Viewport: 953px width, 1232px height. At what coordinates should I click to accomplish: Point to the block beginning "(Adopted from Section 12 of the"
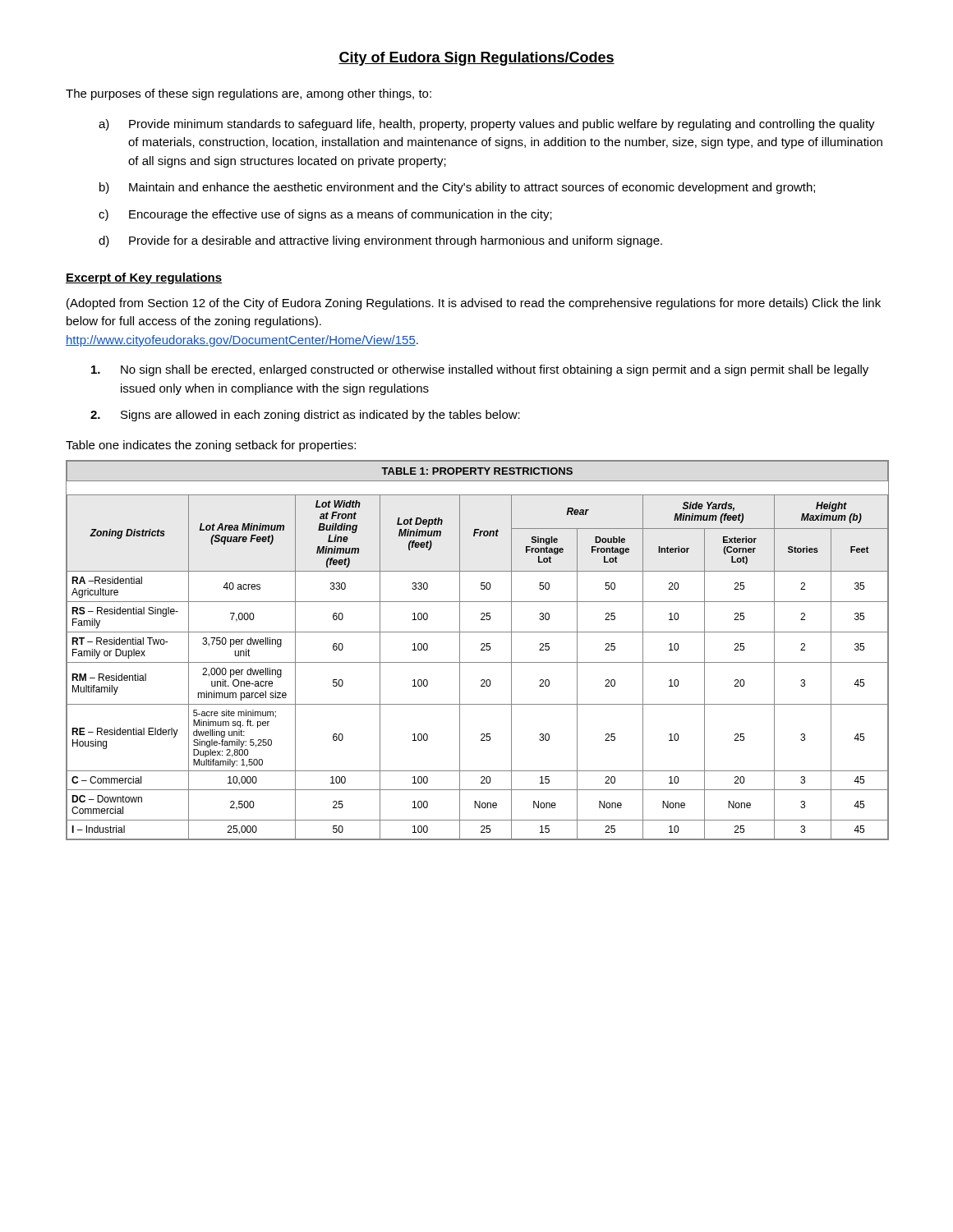pos(474,304)
